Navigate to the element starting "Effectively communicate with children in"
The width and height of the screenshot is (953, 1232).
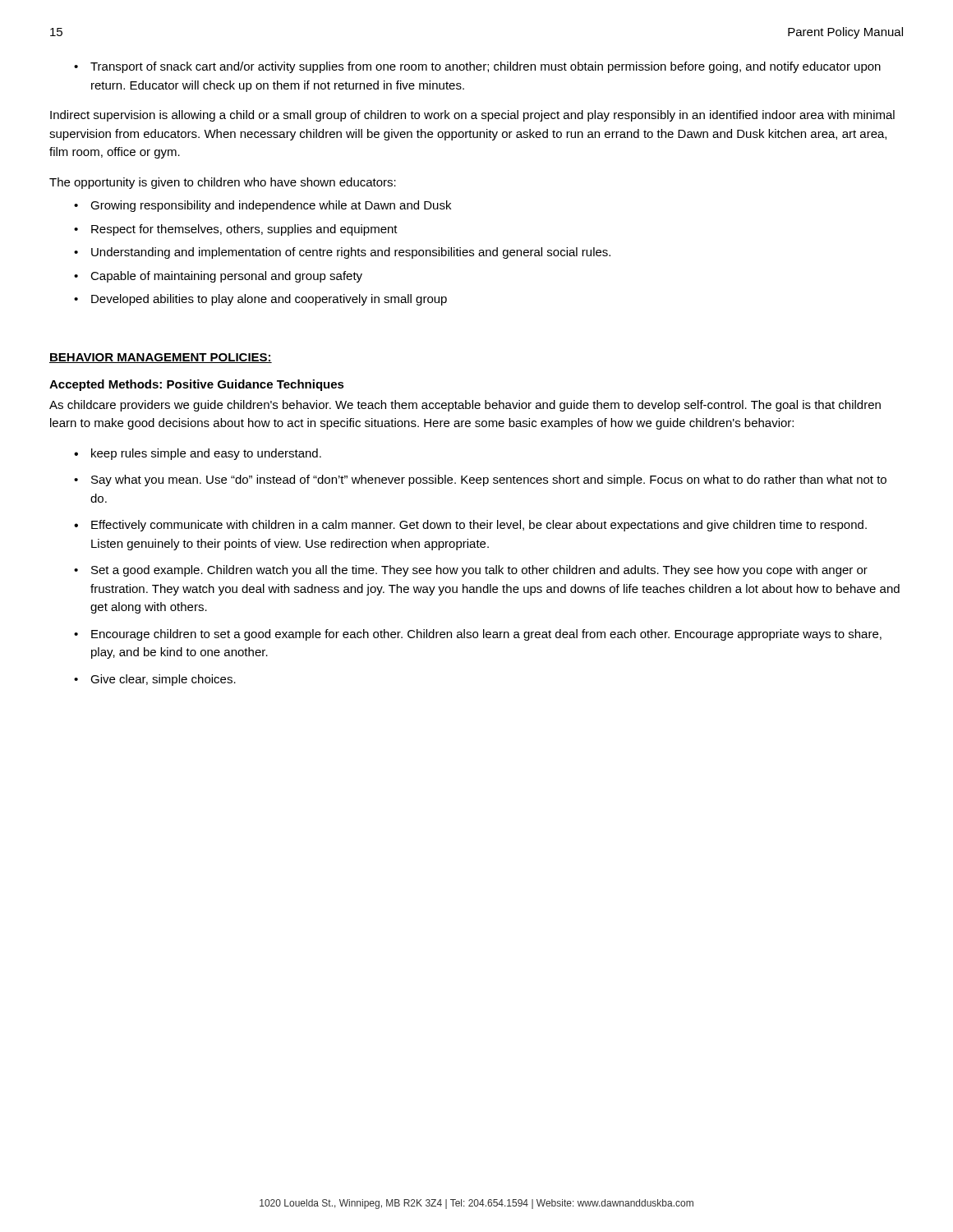click(x=479, y=534)
